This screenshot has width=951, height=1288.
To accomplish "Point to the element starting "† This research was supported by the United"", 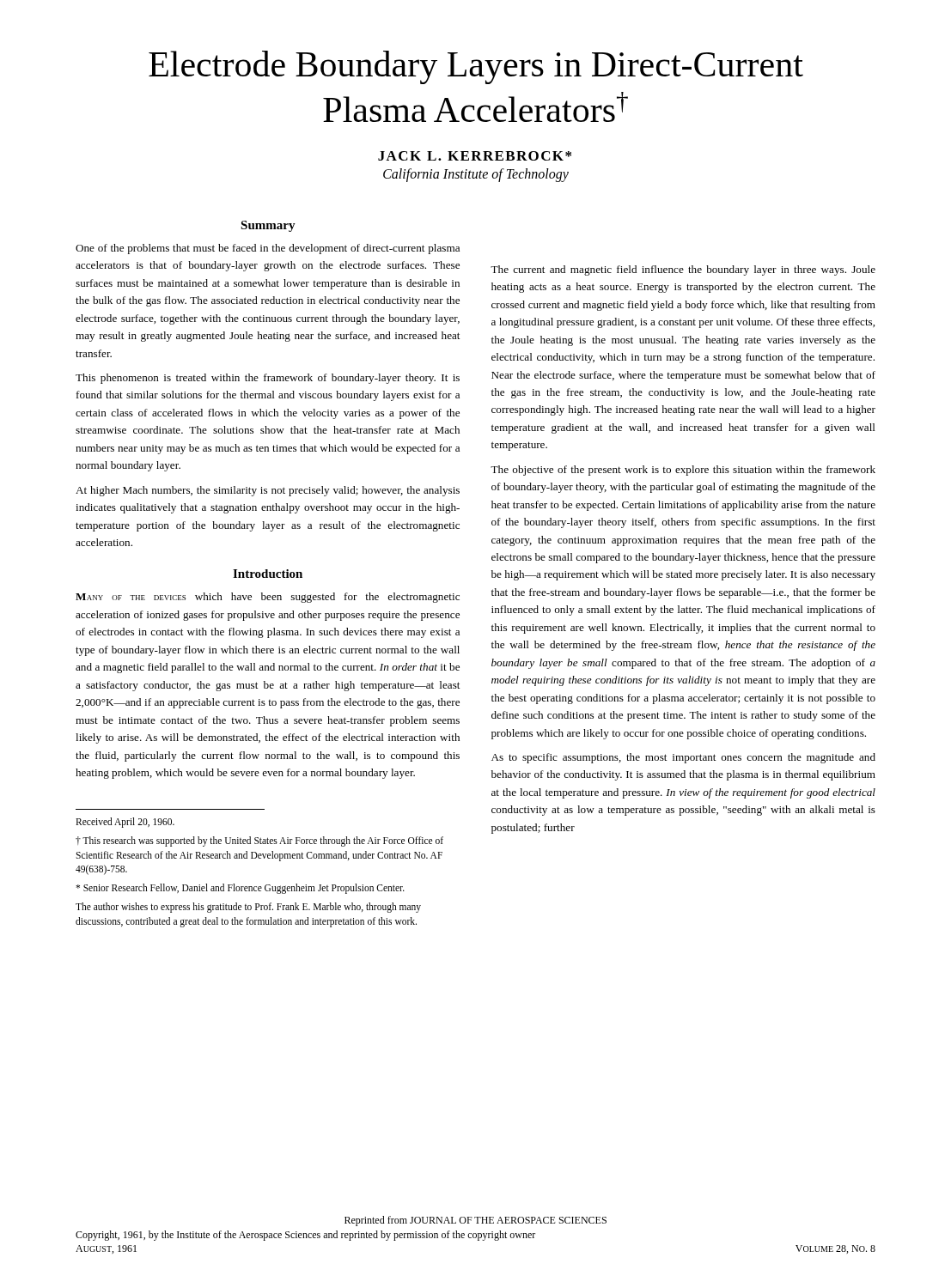I will tap(260, 855).
